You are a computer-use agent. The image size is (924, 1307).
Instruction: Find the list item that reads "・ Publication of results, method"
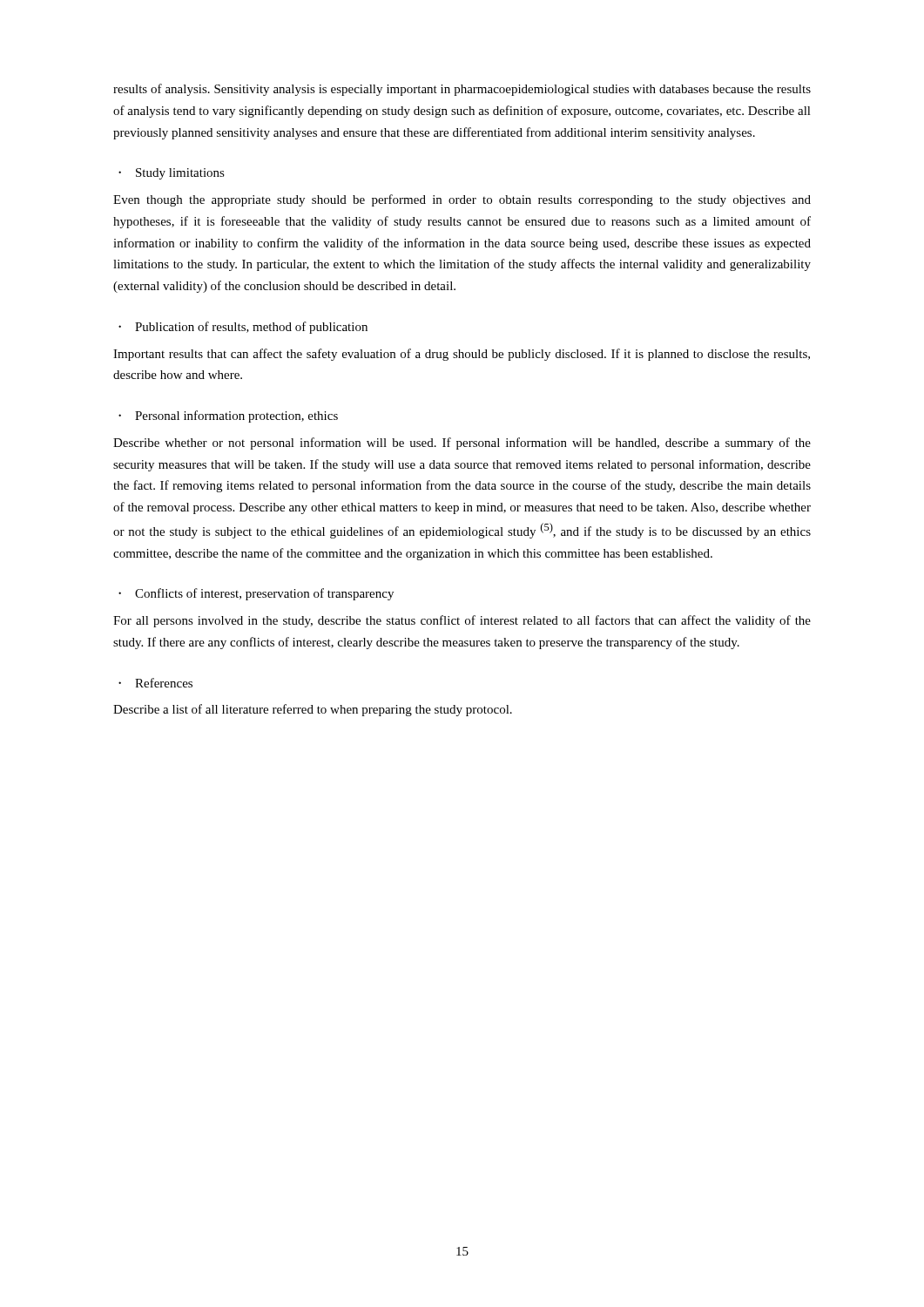241,327
